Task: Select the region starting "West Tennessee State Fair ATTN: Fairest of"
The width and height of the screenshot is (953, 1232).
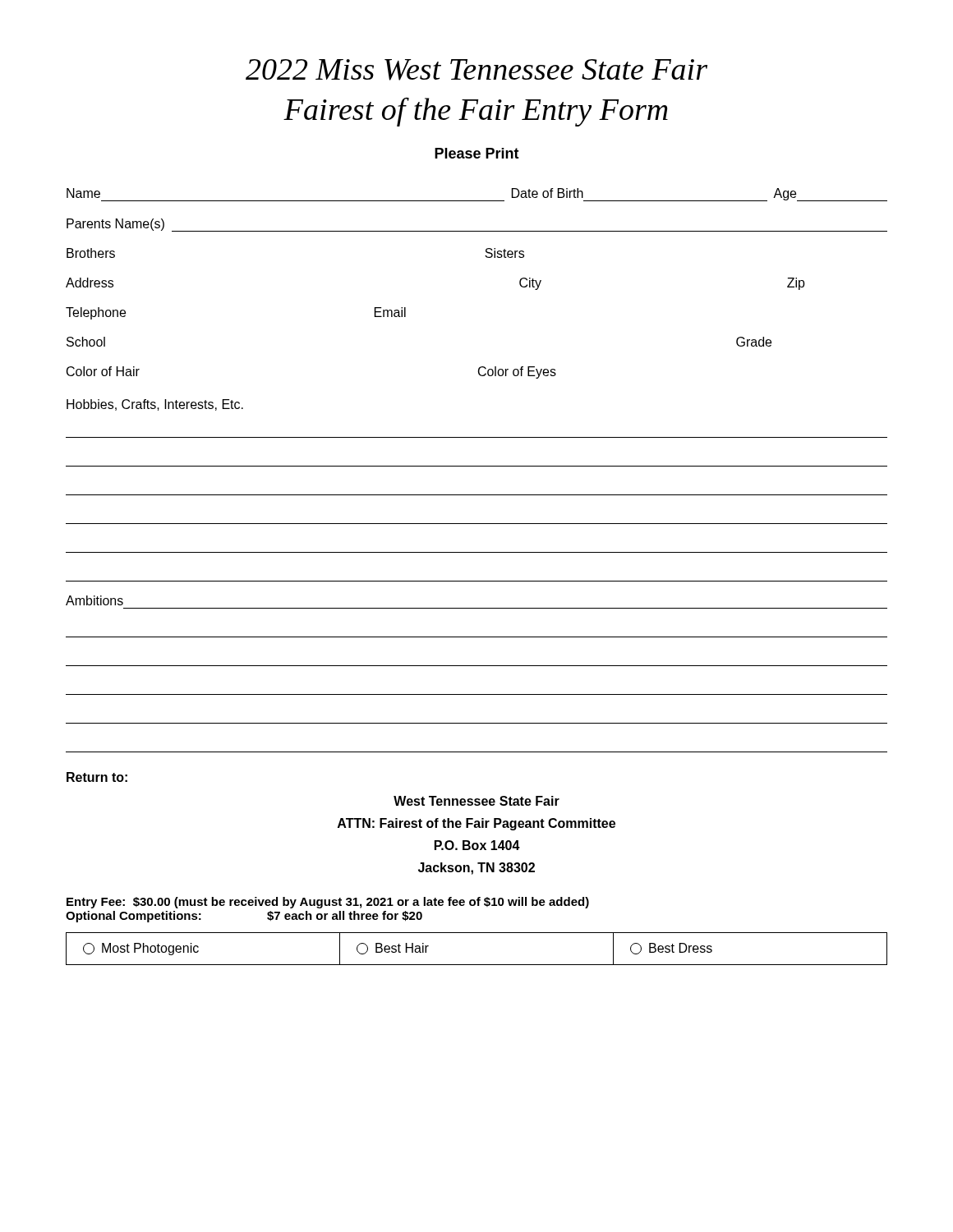Action: pos(476,834)
